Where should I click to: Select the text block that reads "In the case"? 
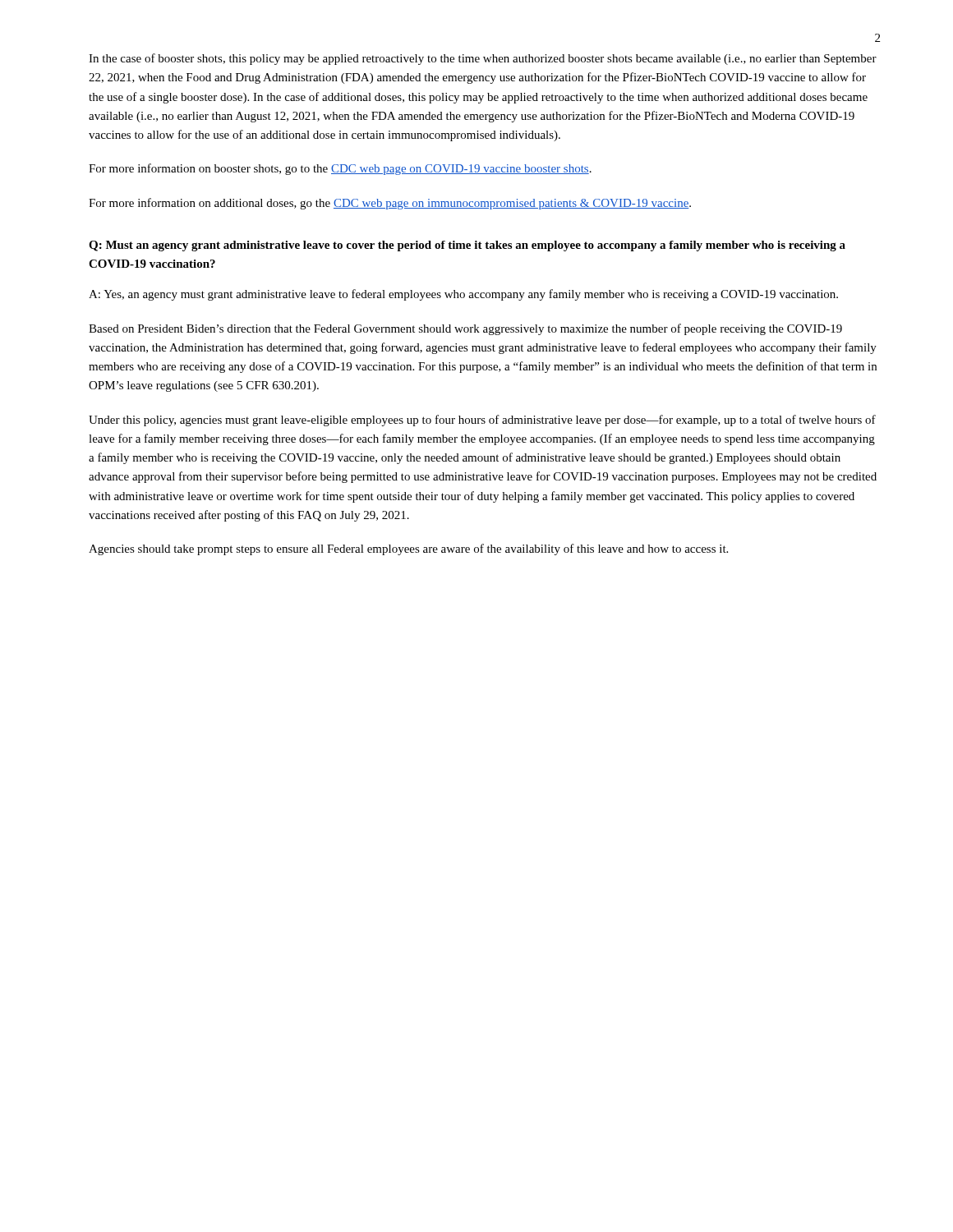pos(482,97)
